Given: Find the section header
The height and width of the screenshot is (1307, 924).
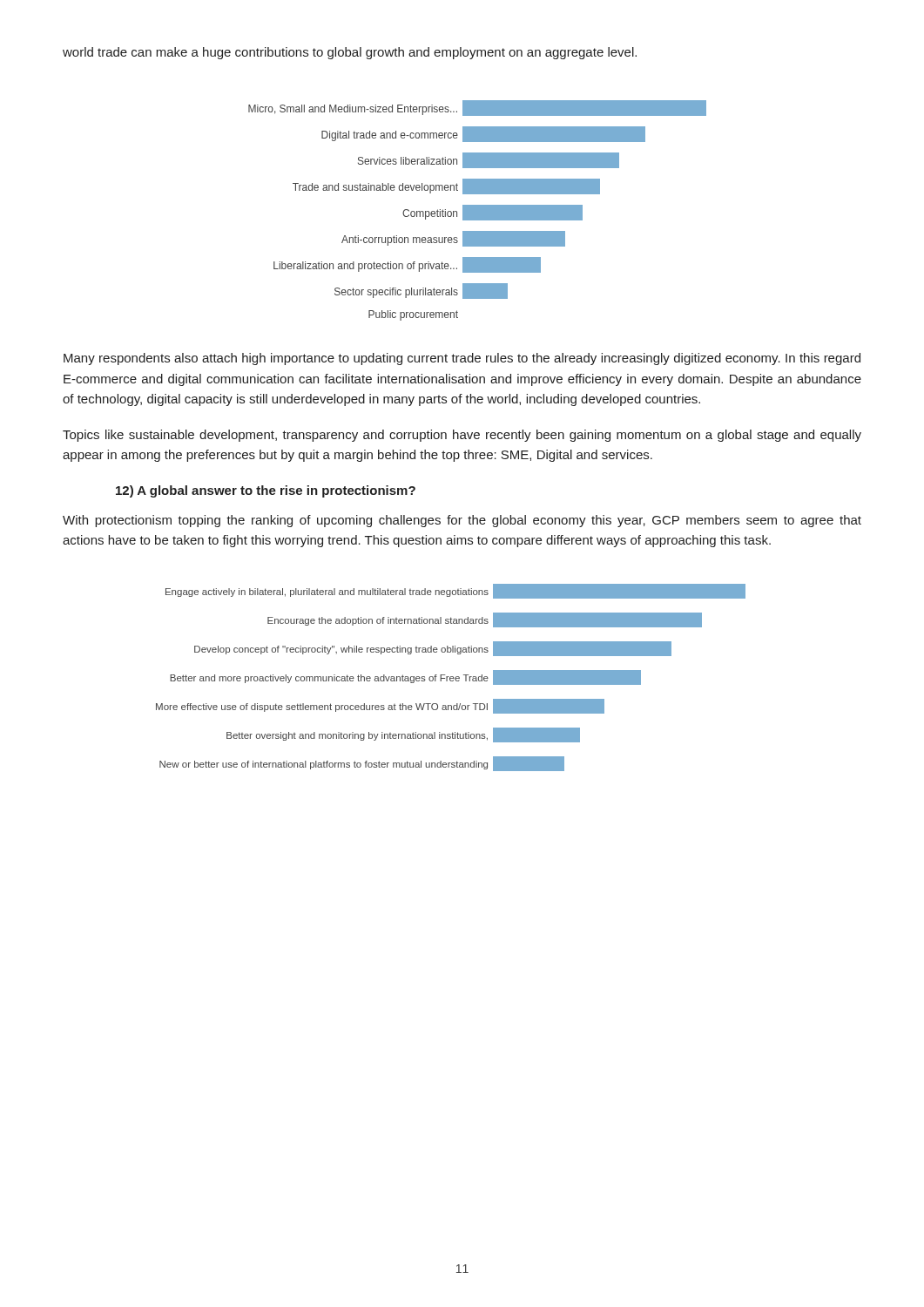Looking at the screenshot, I should [265, 490].
